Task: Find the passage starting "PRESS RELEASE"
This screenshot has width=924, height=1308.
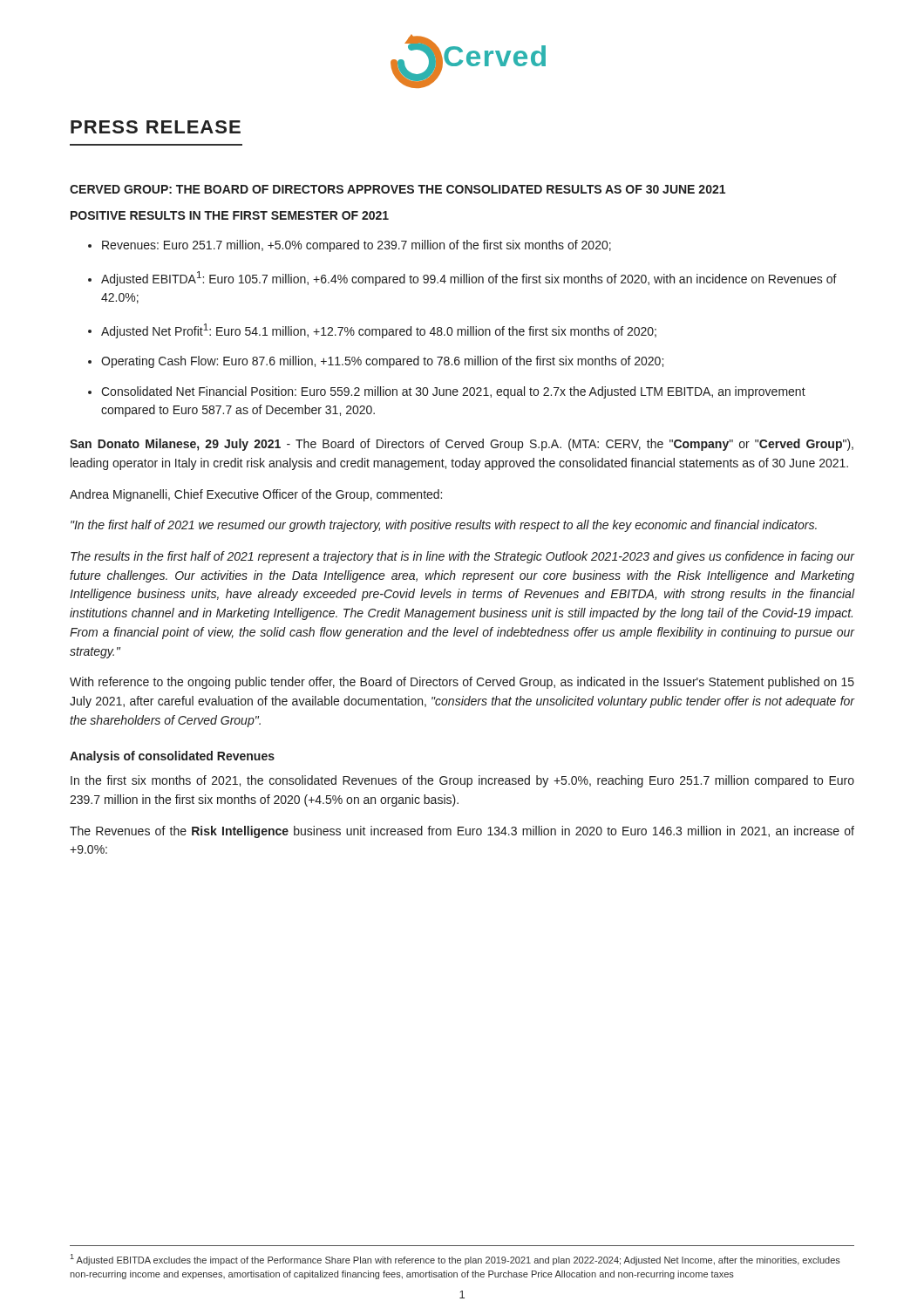Action: (x=156, y=127)
